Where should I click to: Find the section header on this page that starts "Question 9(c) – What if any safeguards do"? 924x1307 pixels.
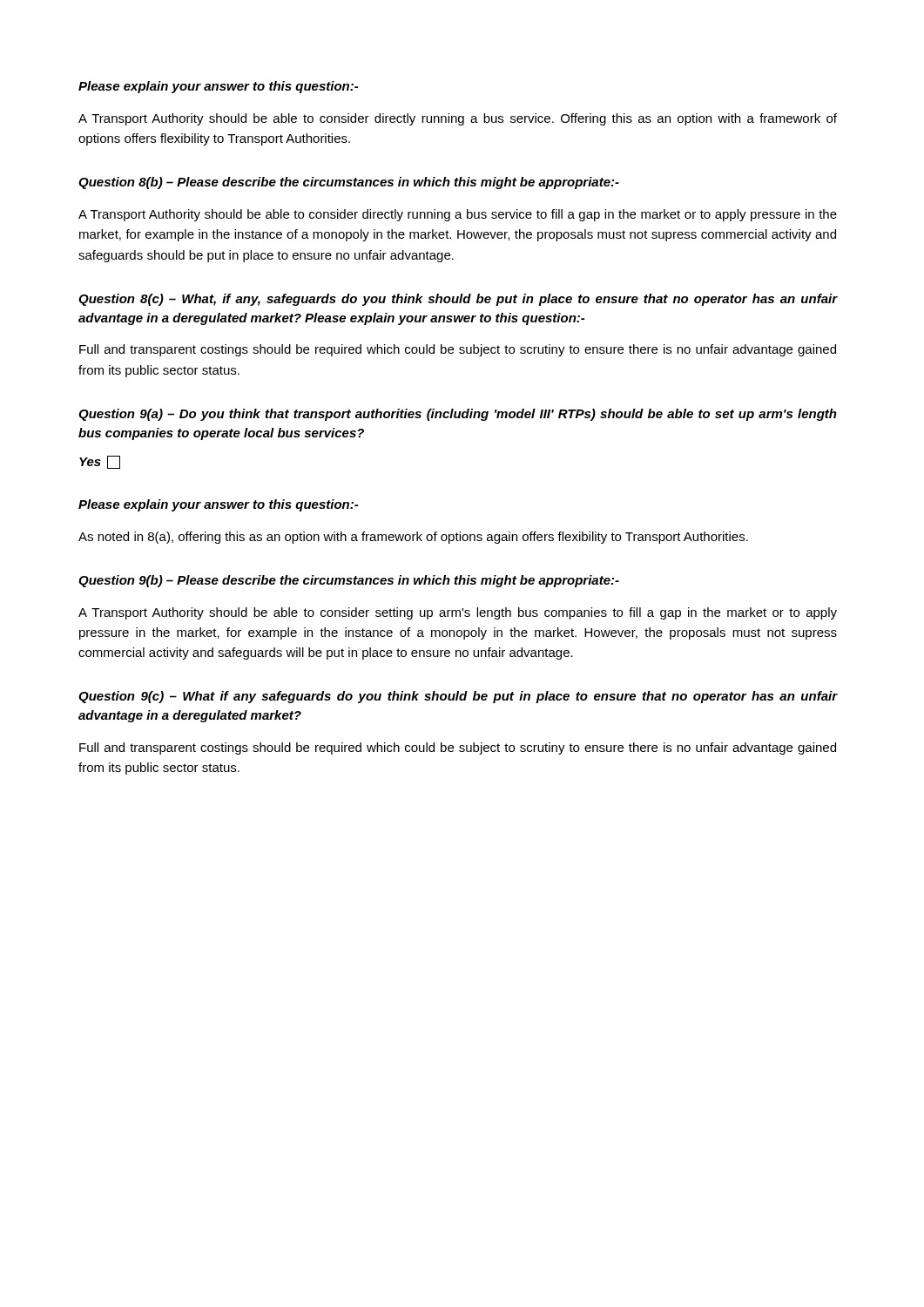(x=458, y=706)
